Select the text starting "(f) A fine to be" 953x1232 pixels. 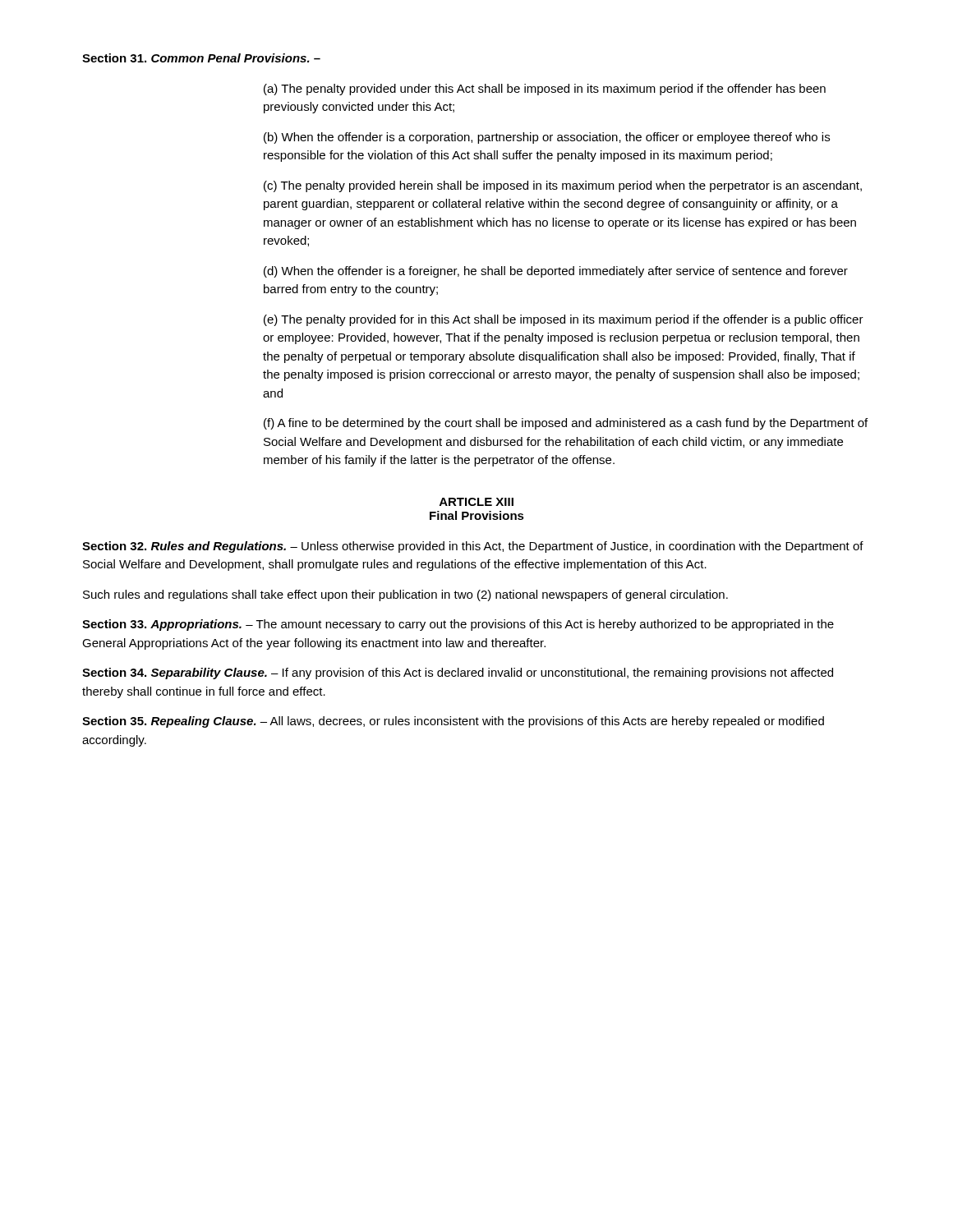(565, 441)
